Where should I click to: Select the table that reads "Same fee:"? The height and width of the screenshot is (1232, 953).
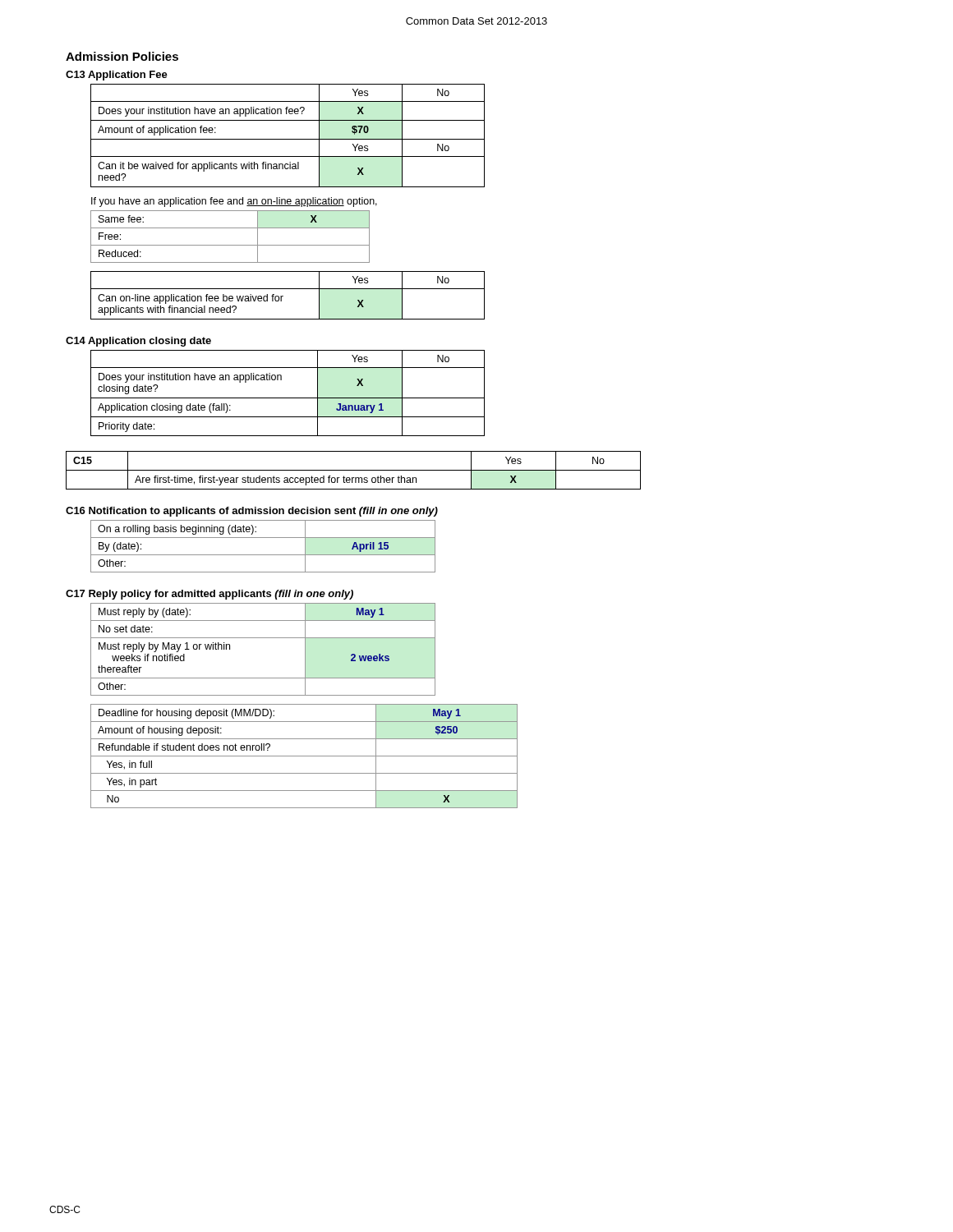pos(489,237)
